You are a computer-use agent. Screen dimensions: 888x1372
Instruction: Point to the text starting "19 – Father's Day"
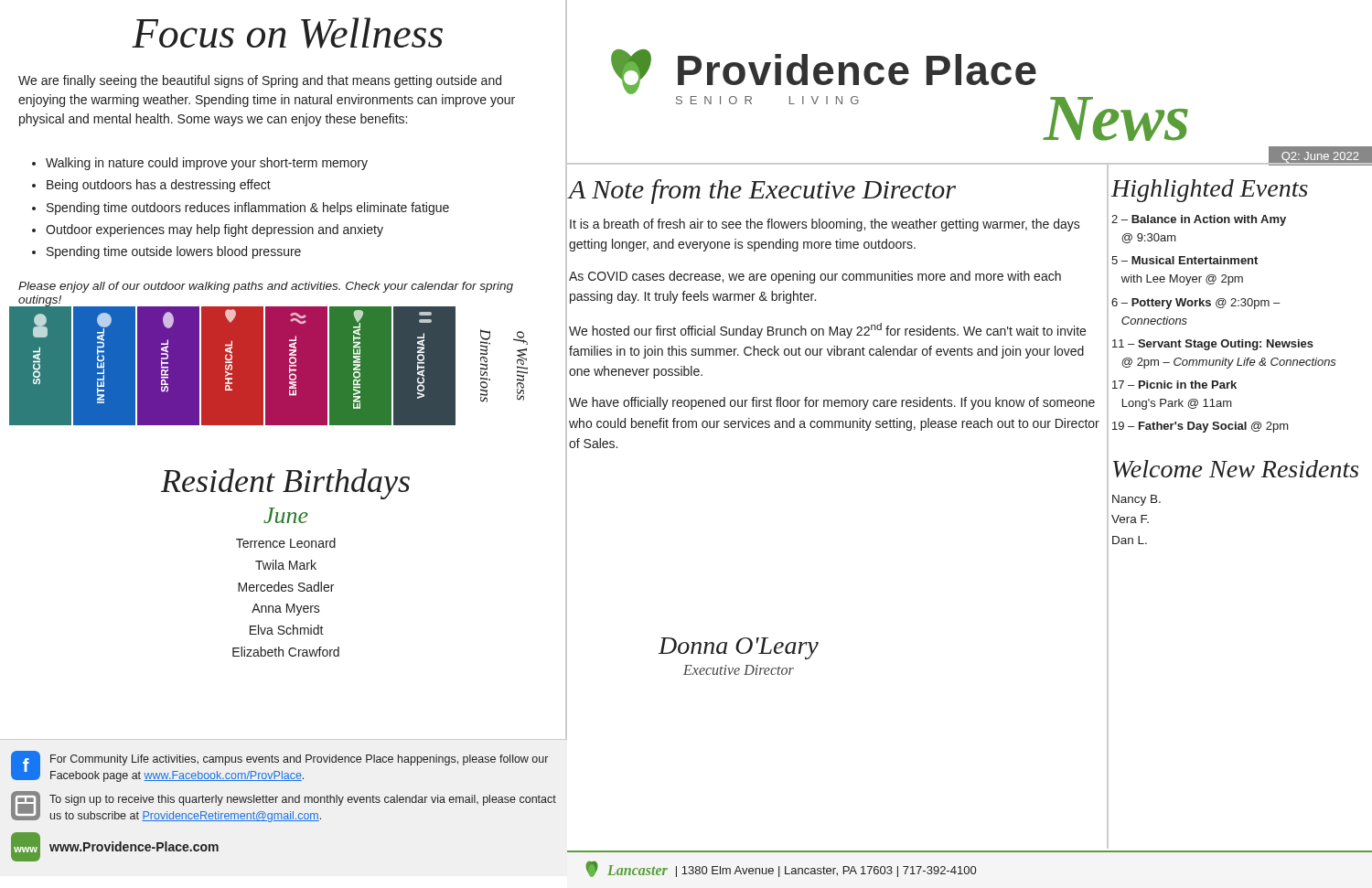click(x=1200, y=426)
